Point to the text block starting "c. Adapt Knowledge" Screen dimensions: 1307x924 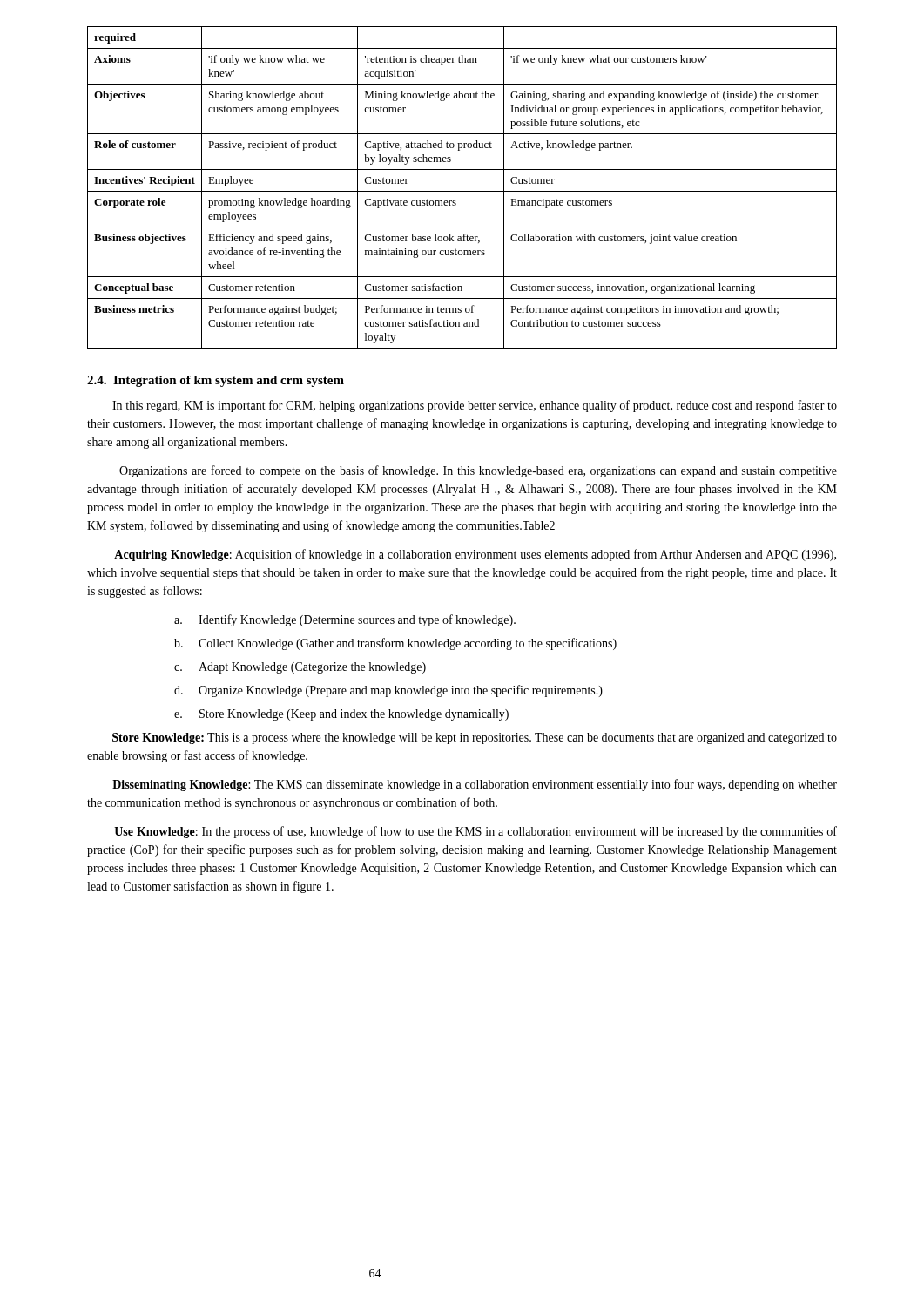(300, 668)
